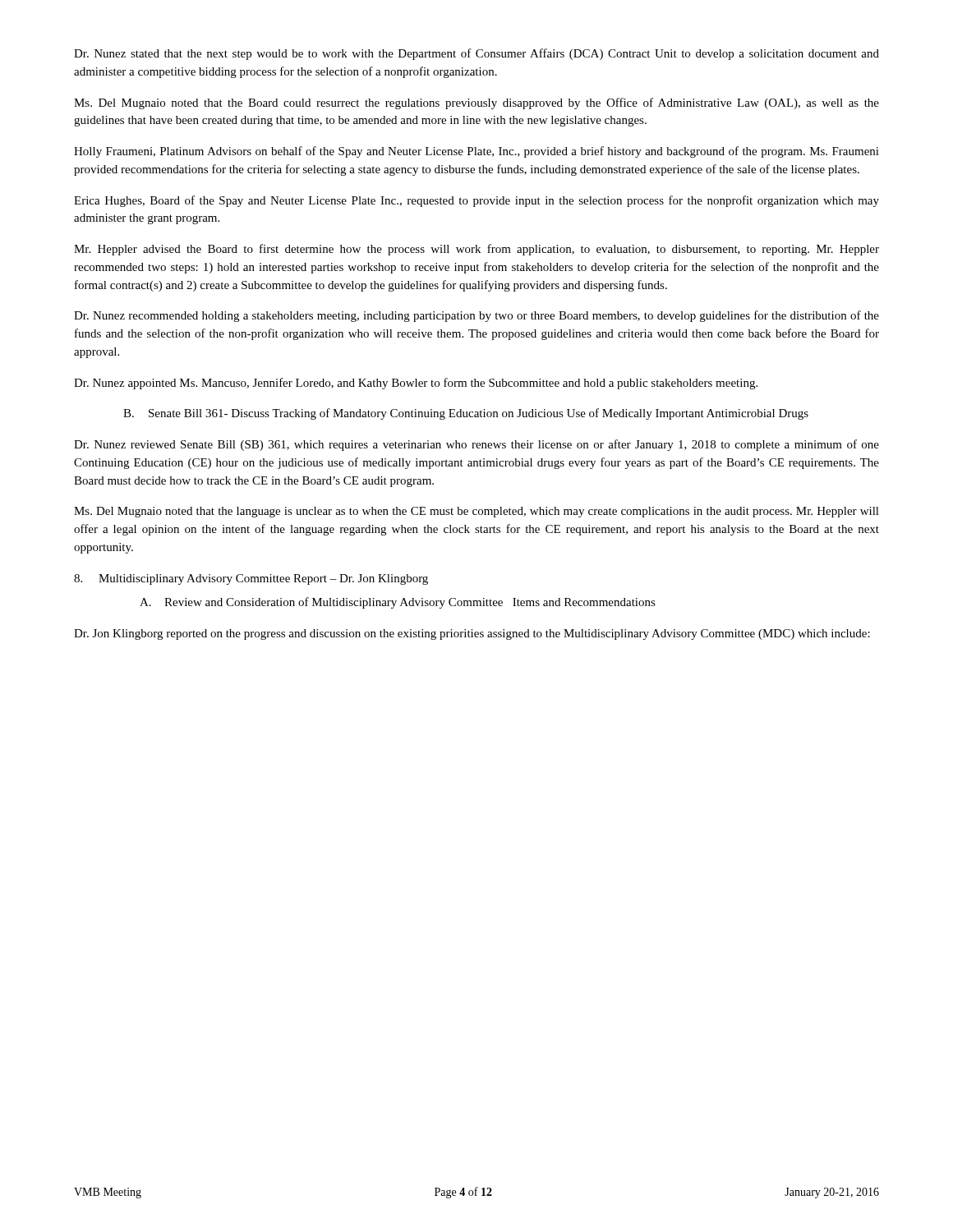Where is the passage that starts "Ms. Del Mugnaio noted that the language"?
Image resolution: width=953 pixels, height=1232 pixels.
476,529
